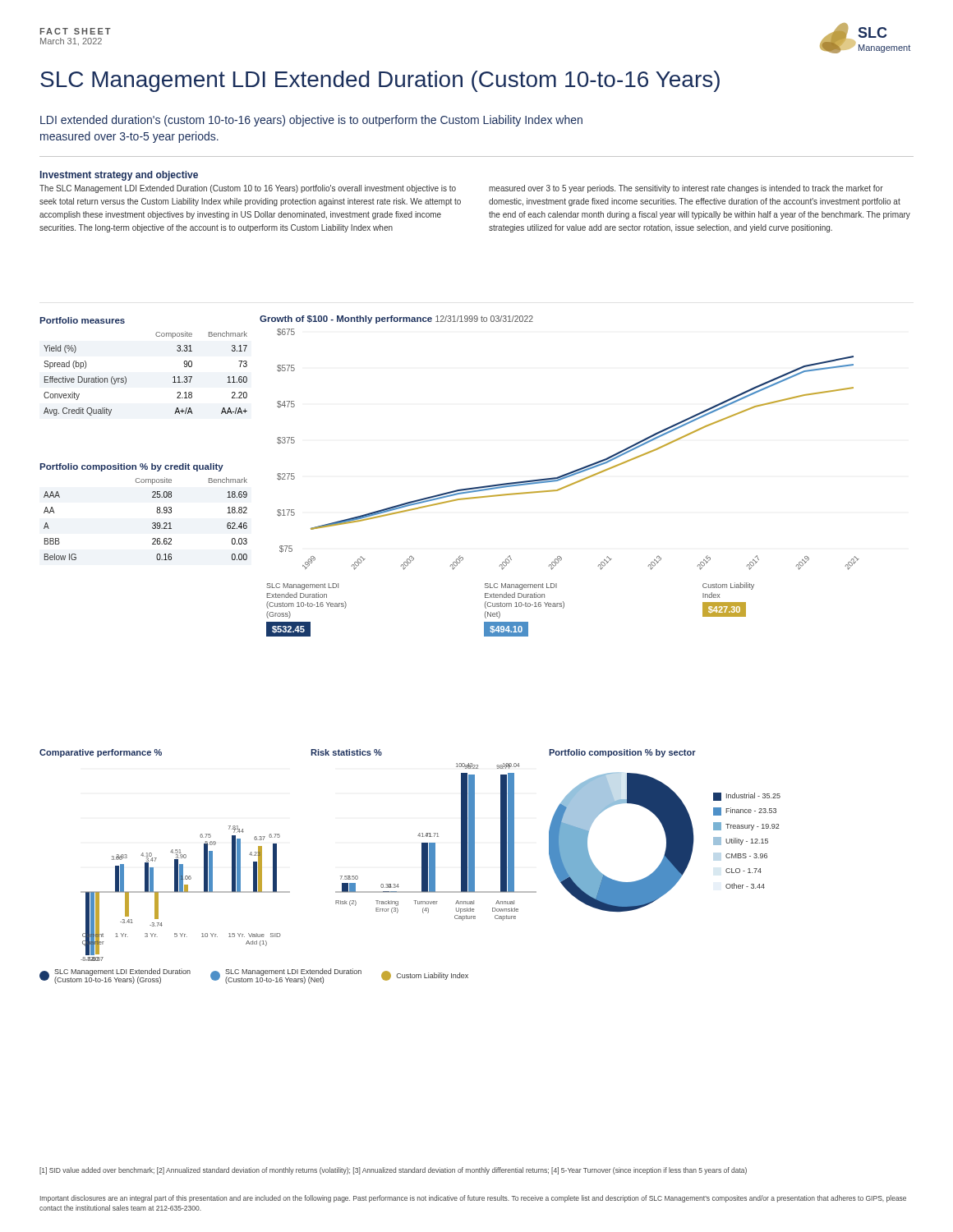Find the line chart
This screenshot has width=953, height=1232.
click(587, 463)
